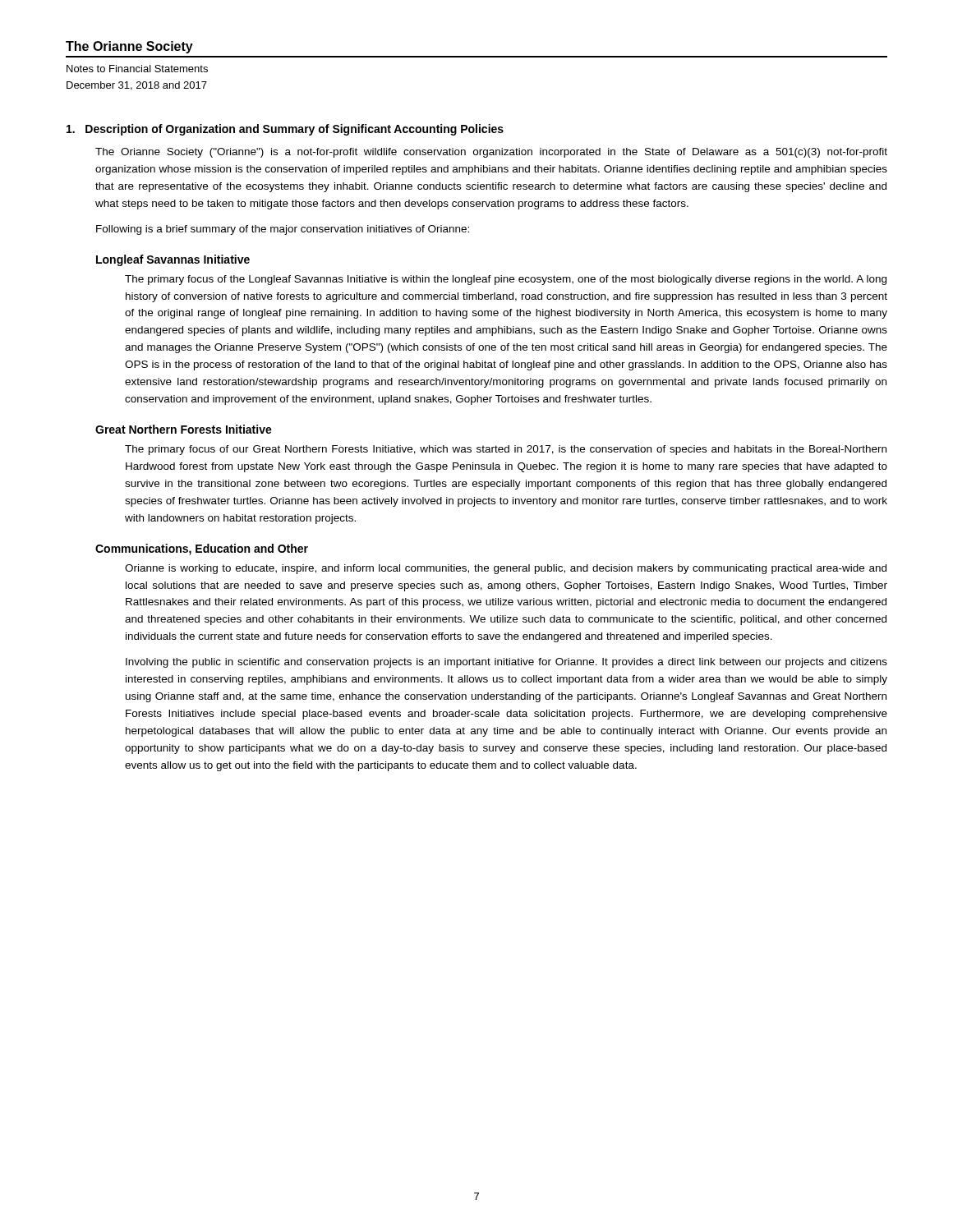Click the section header that begins "1. Description of Organization and Summary of Significant"
The image size is (953, 1232).
point(285,129)
